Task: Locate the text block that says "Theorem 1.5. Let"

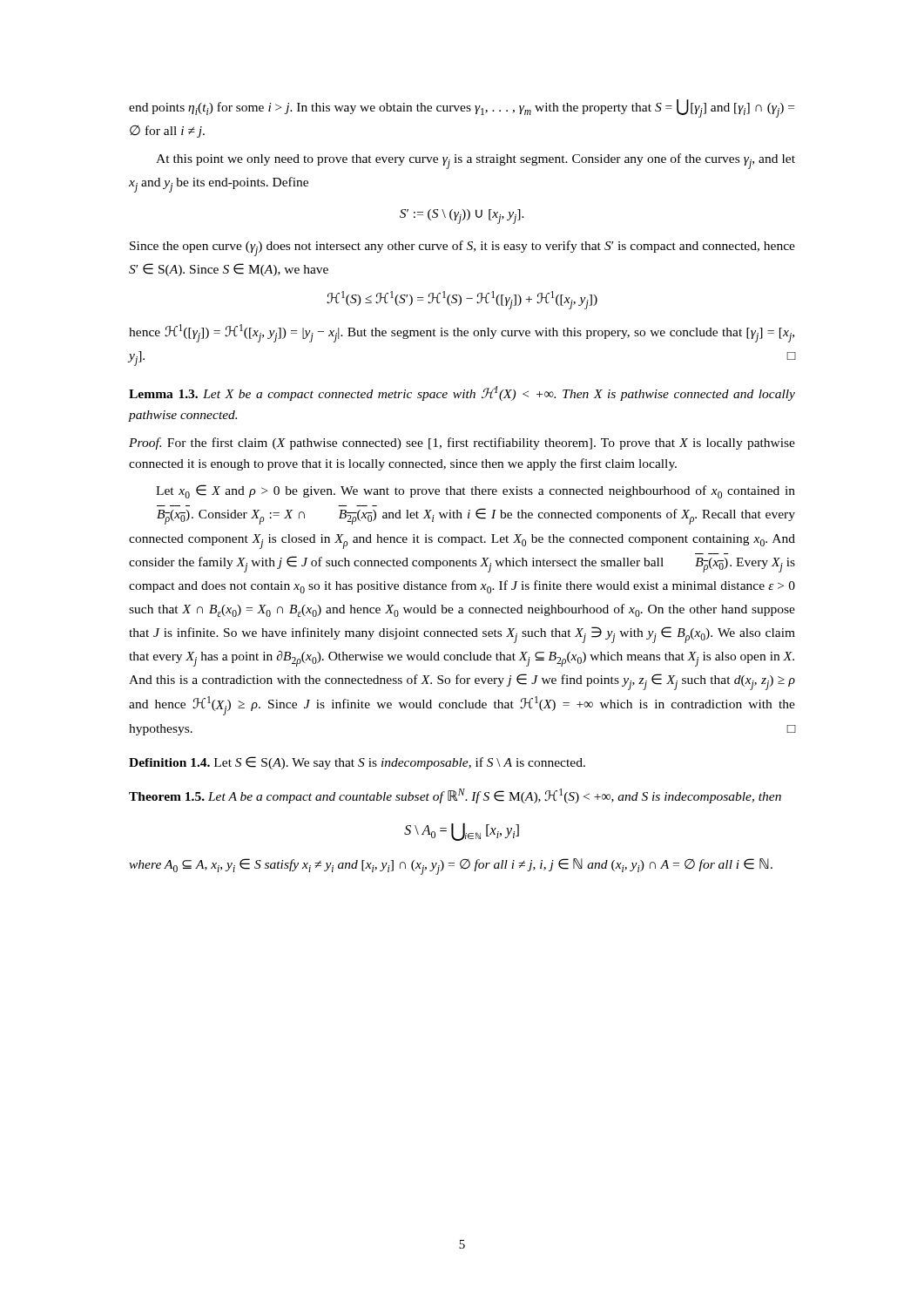Action: (x=462, y=796)
